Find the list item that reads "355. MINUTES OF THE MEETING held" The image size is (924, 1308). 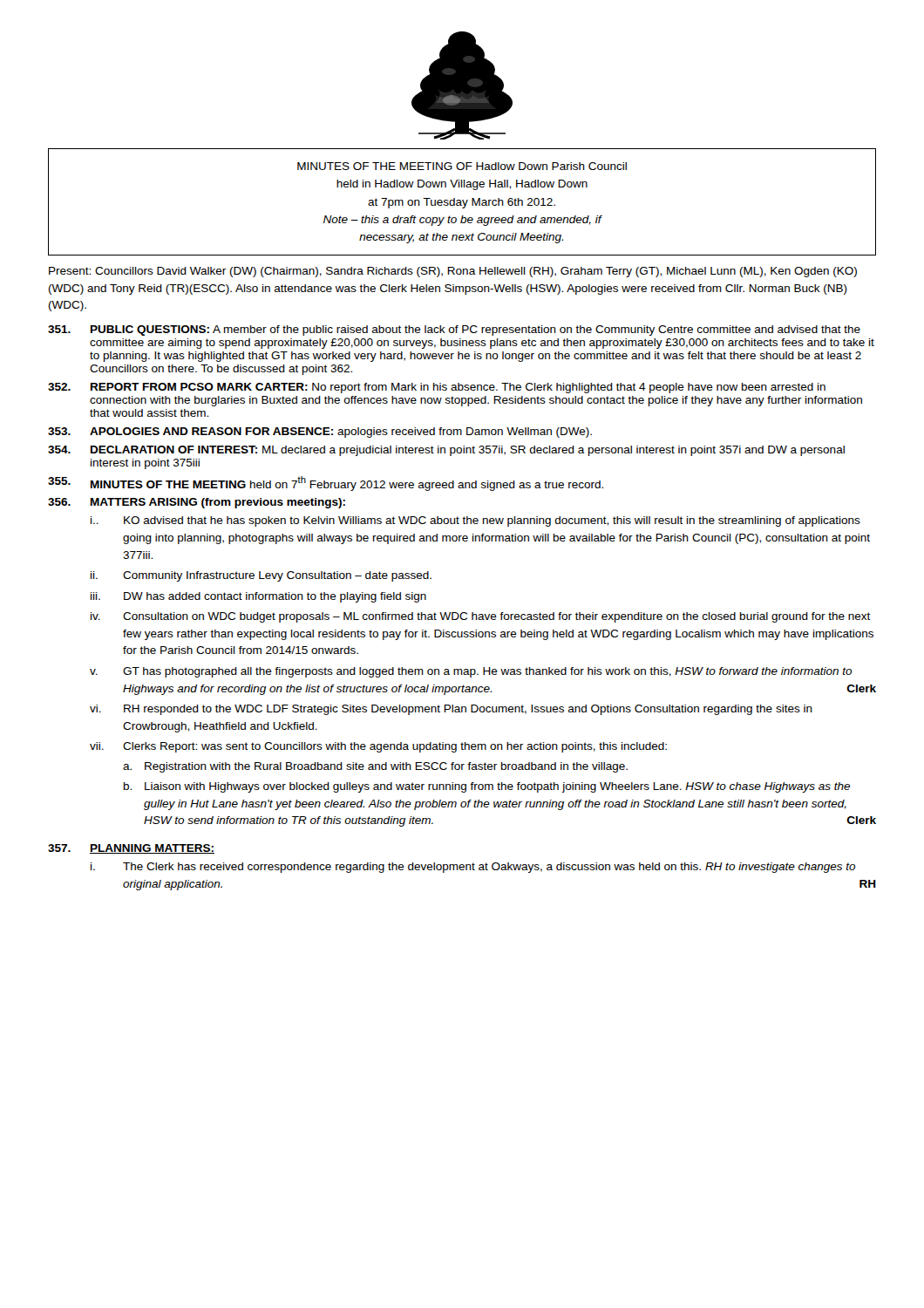(x=462, y=482)
